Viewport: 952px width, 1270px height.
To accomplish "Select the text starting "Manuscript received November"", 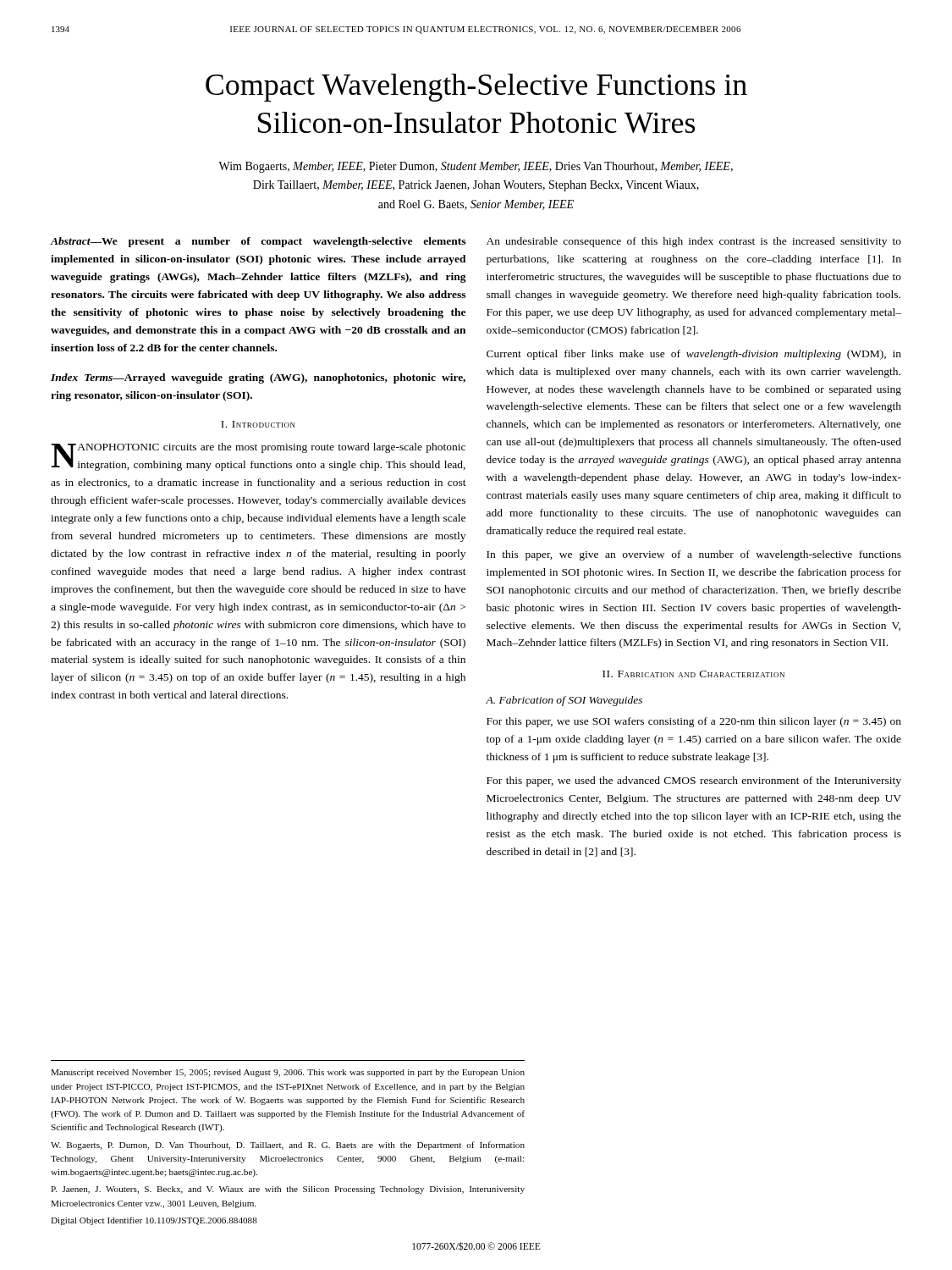I will (288, 1100).
